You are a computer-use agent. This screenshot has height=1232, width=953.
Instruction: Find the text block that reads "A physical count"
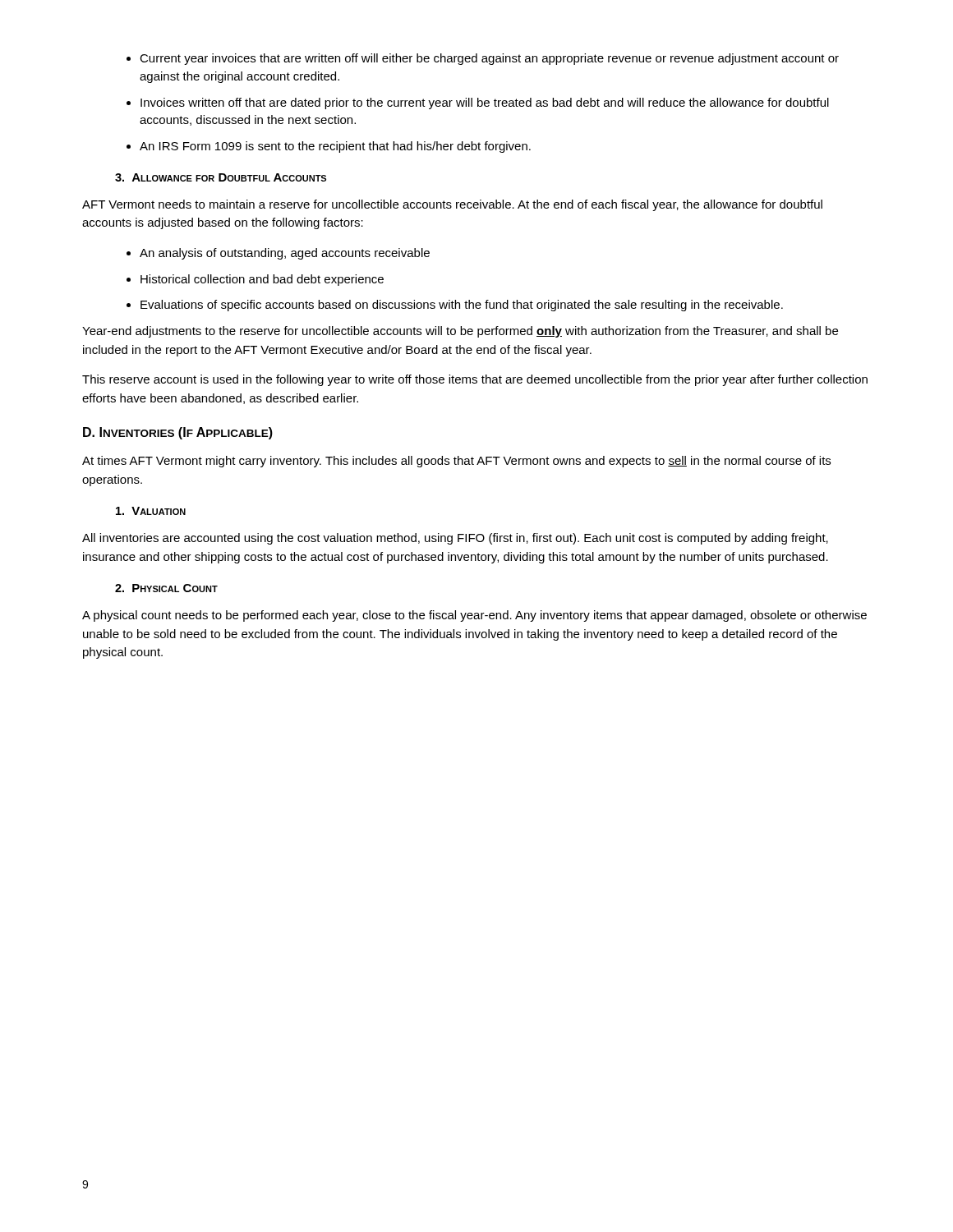pos(476,634)
